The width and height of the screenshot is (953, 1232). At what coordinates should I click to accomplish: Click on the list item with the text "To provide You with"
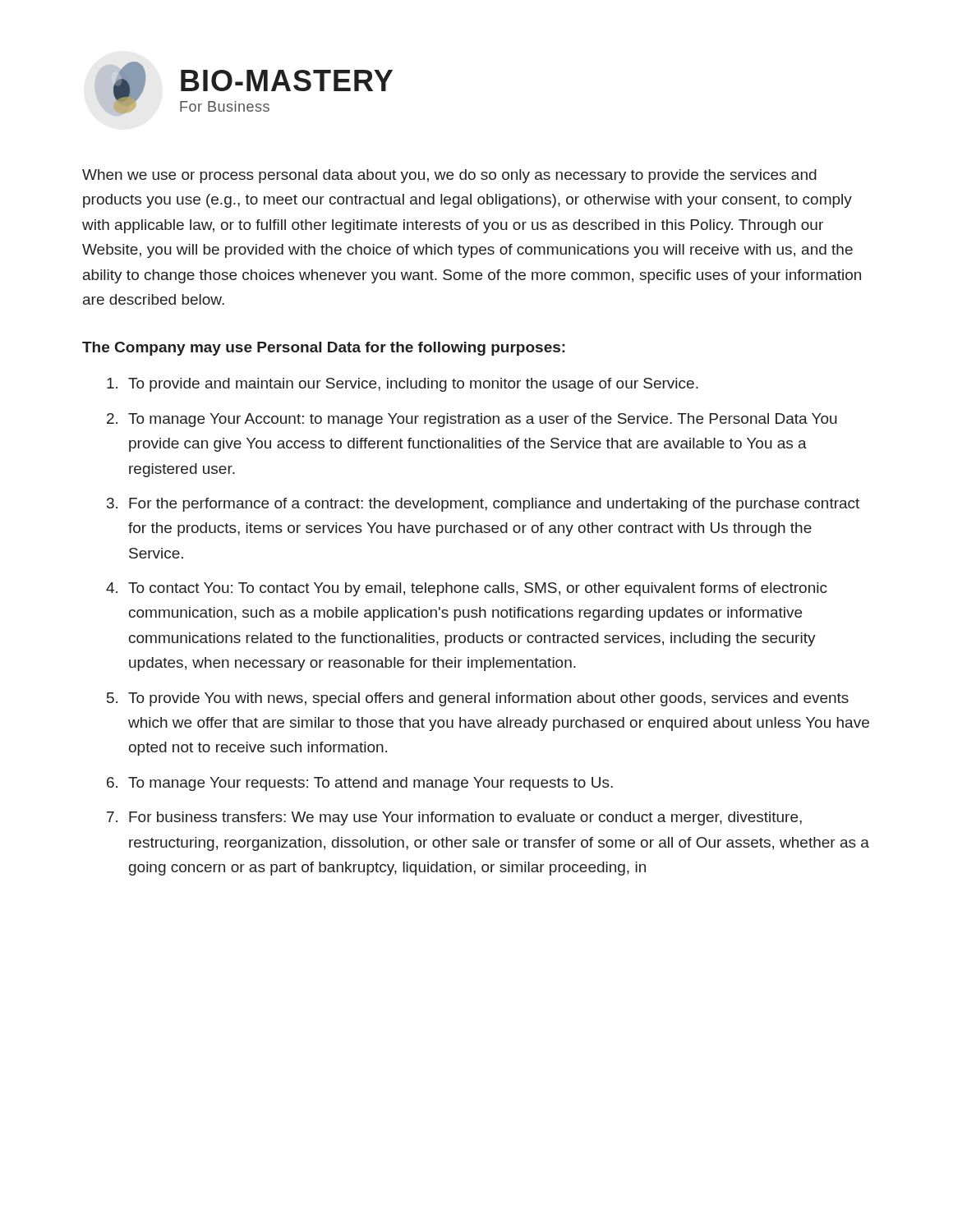pos(499,722)
